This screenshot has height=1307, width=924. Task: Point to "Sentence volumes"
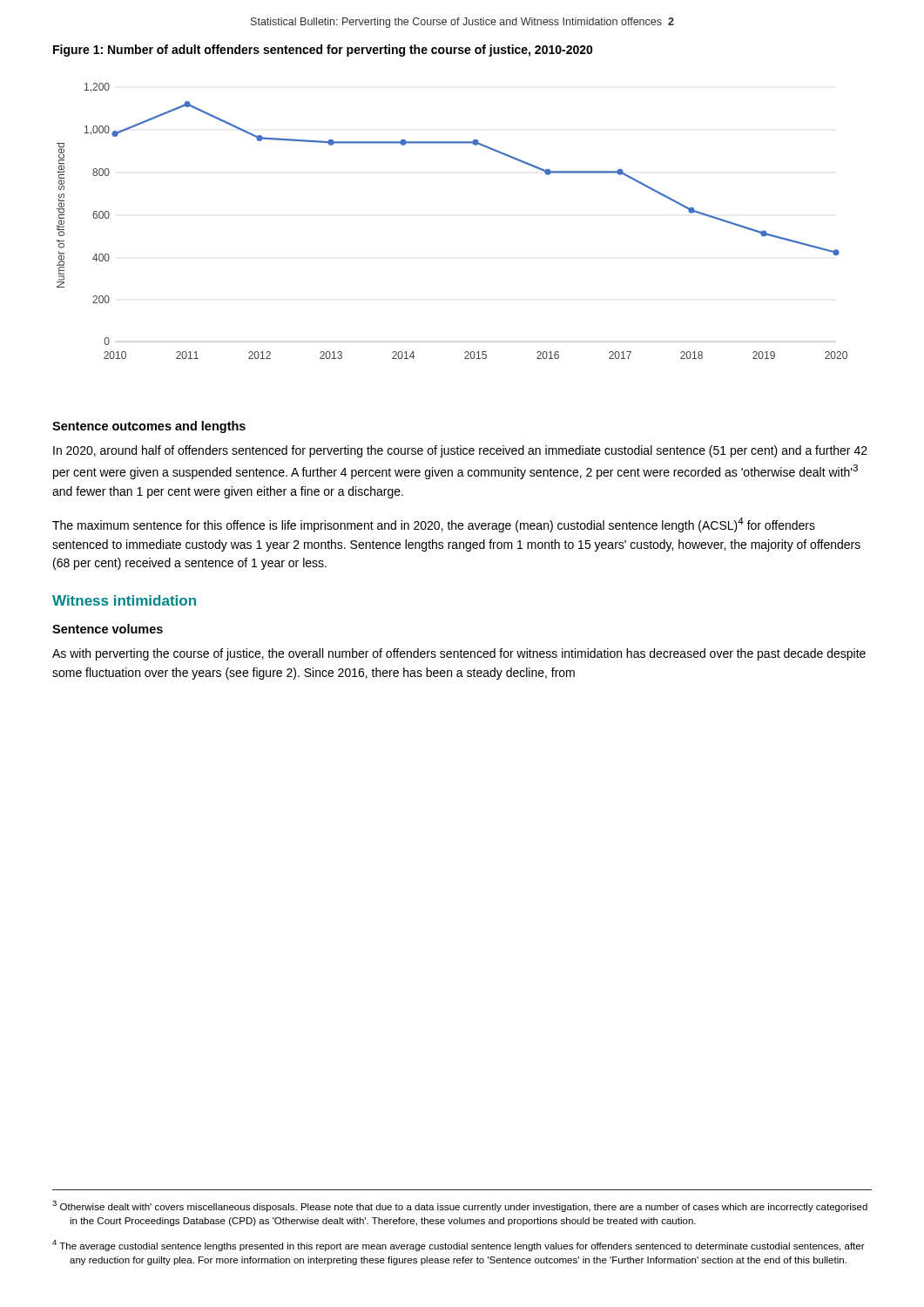pyautogui.click(x=108, y=629)
